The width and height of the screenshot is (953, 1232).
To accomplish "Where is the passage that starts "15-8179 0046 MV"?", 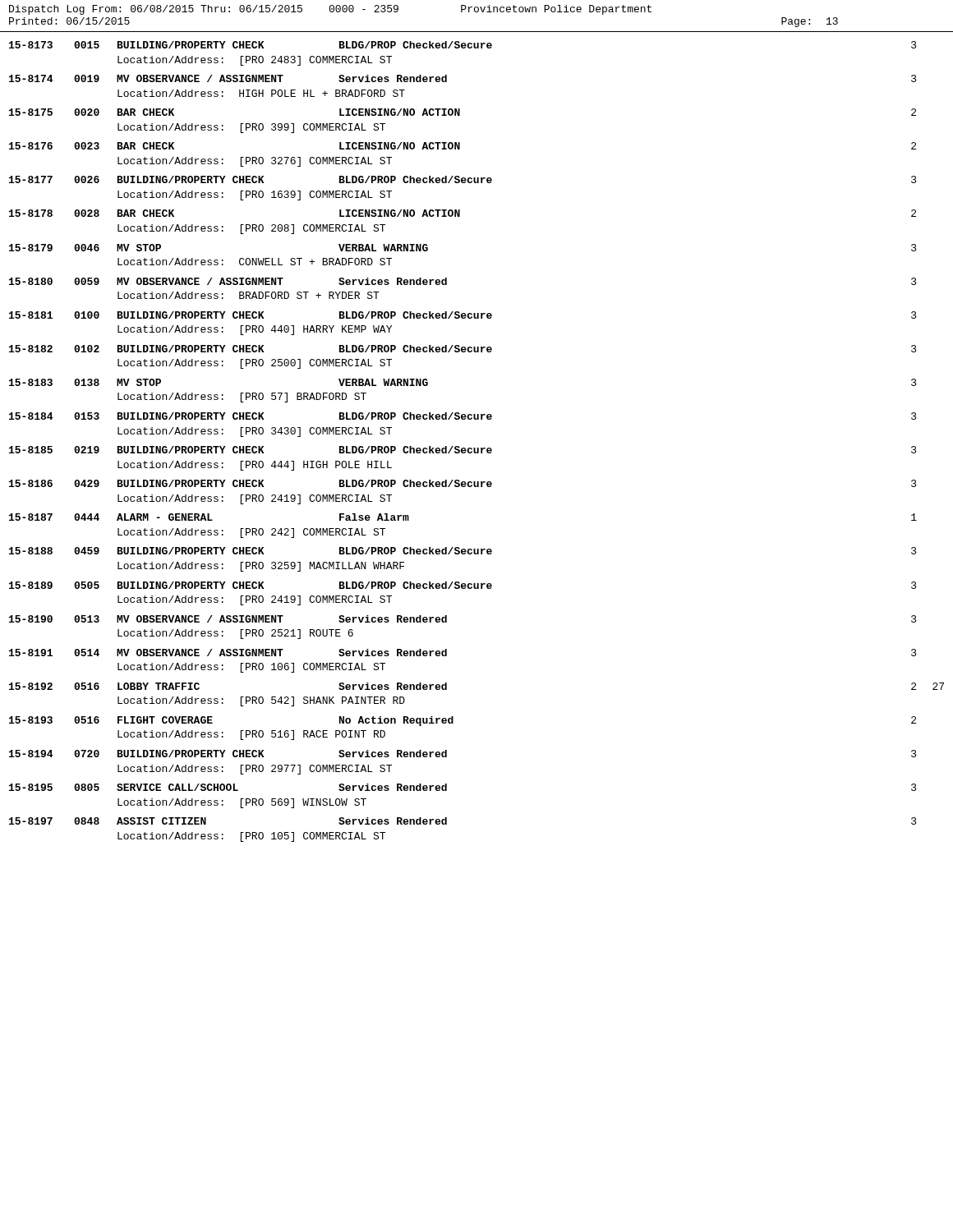I will tap(31, 248).
